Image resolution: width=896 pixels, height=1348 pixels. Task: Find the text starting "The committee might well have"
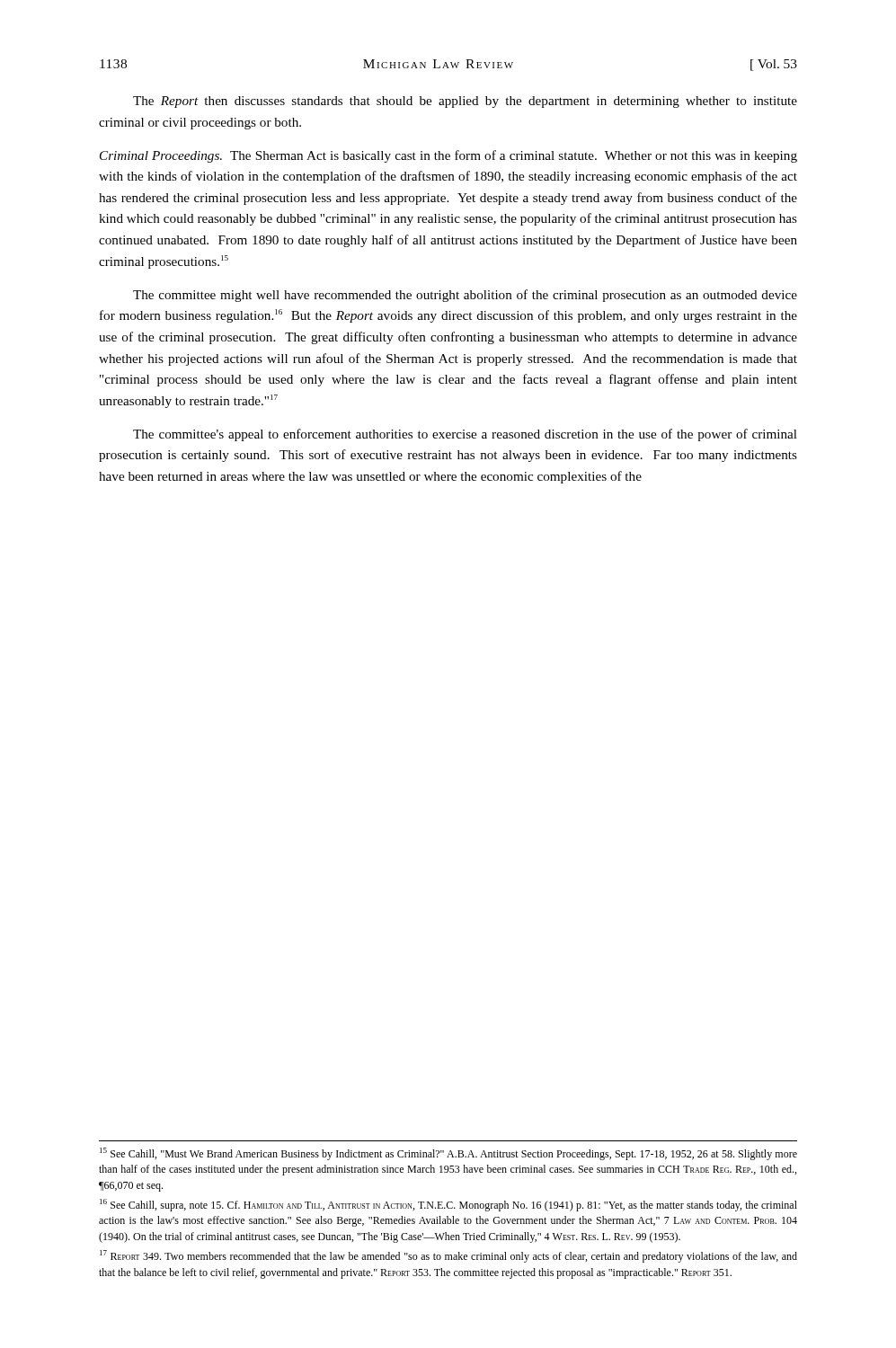pyautogui.click(x=448, y=347)
